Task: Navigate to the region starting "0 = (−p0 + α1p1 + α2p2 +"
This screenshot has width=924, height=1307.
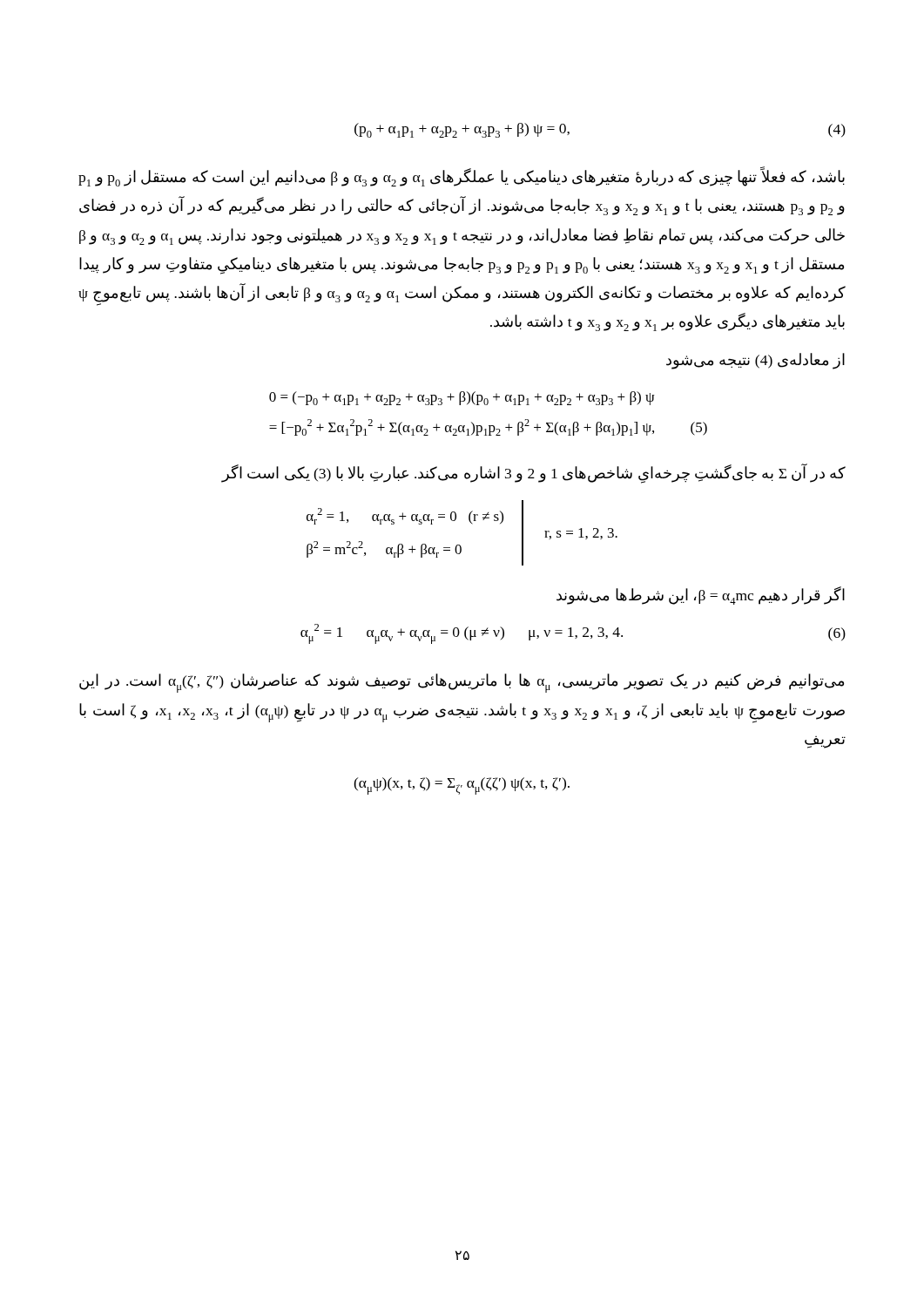Action: pos(488,412)
